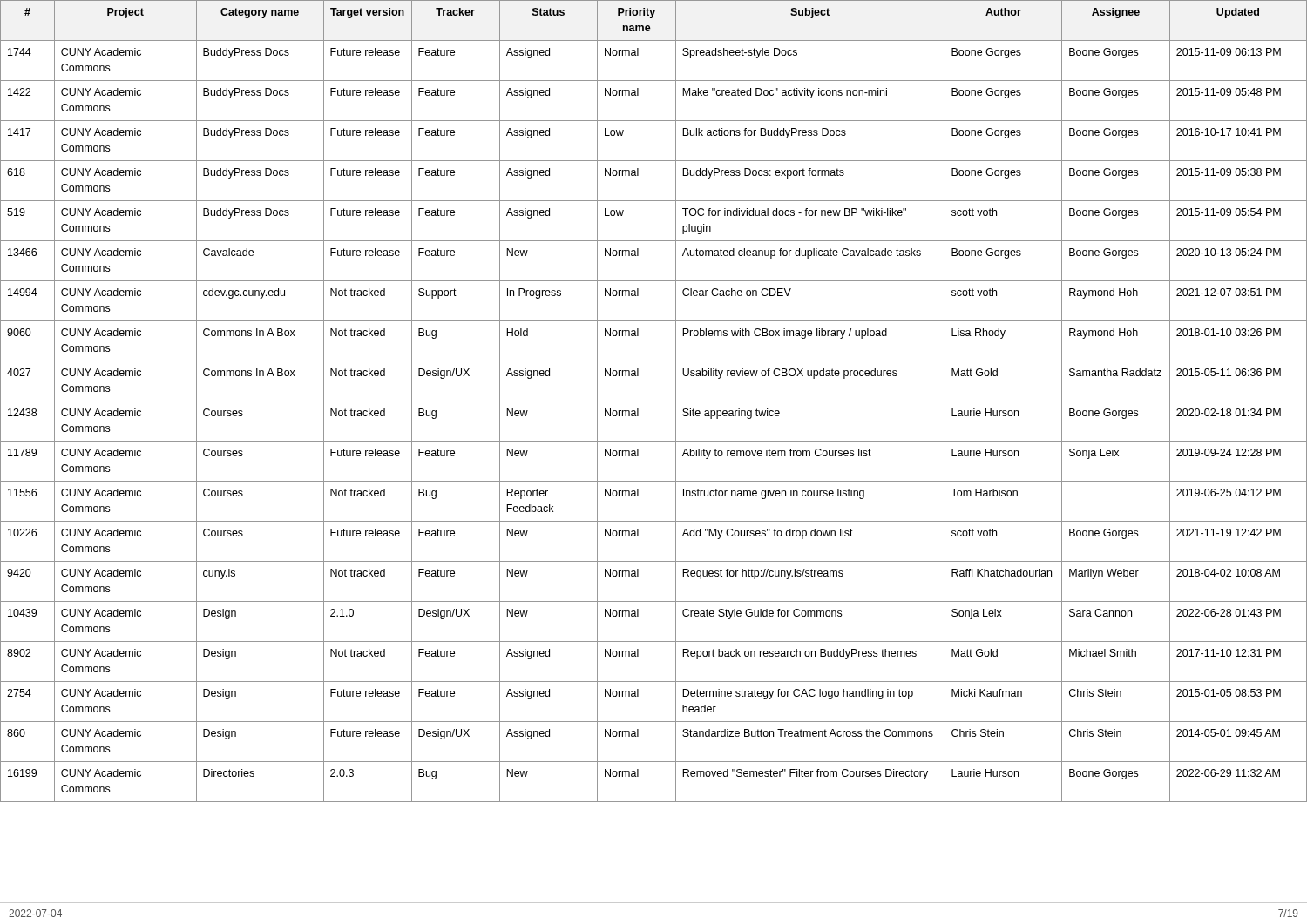Locate the table with the text "Boone Gorges"
1307x924 pixels.
click(654, 401)
